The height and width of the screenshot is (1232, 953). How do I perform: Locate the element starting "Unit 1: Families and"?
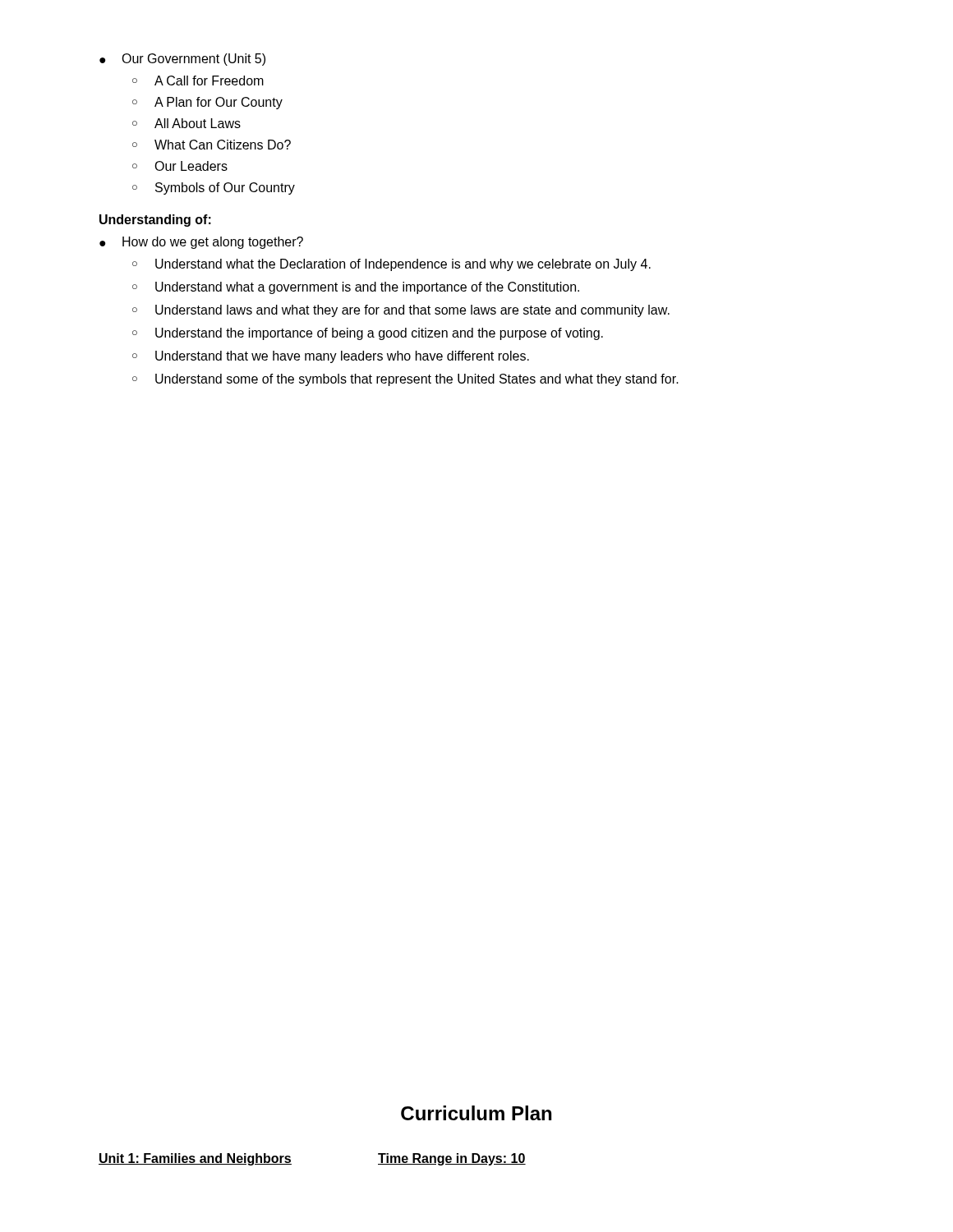click(x=195, y=1159)
